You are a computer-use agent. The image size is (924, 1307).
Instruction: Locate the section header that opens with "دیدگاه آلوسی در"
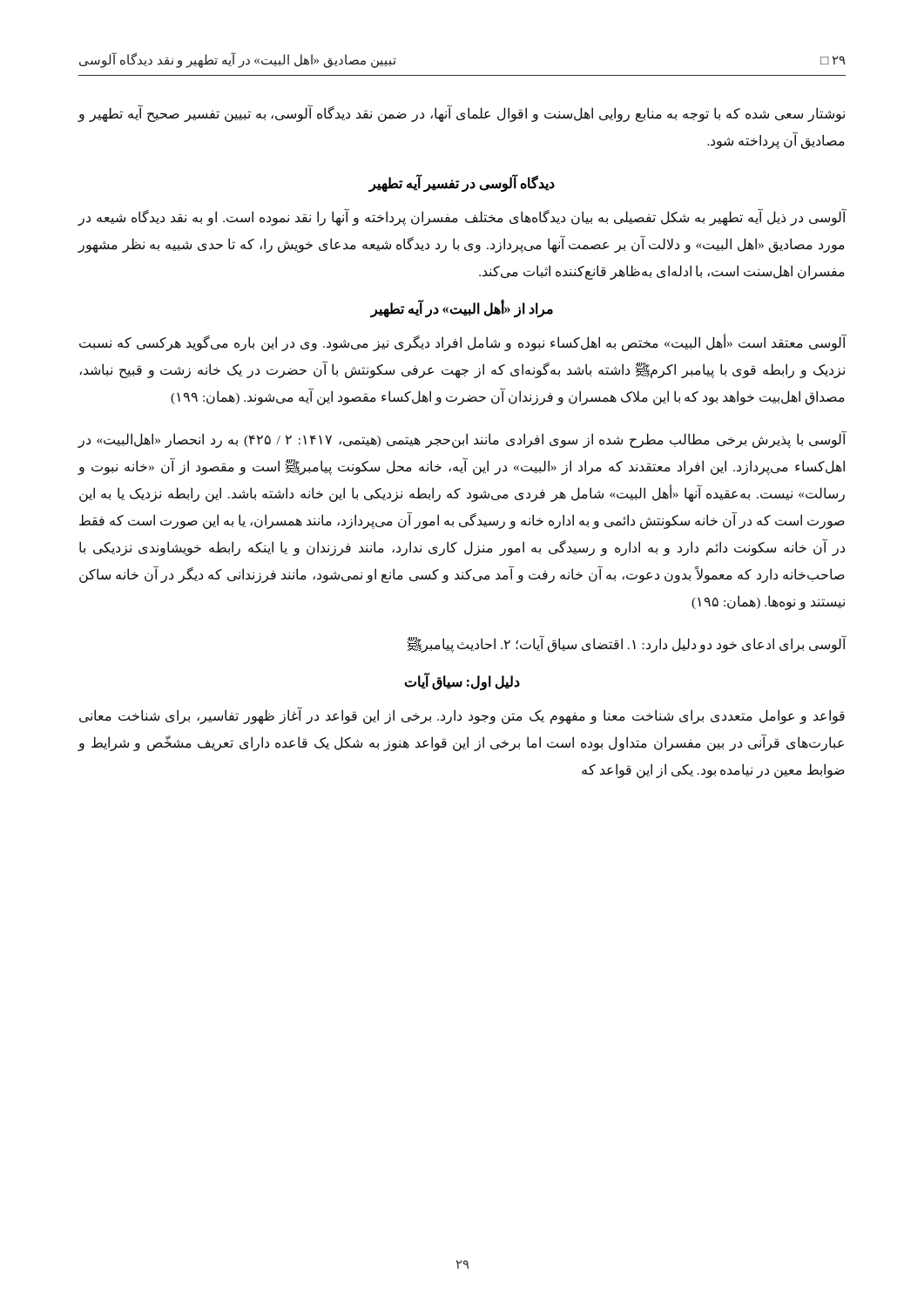462,183
